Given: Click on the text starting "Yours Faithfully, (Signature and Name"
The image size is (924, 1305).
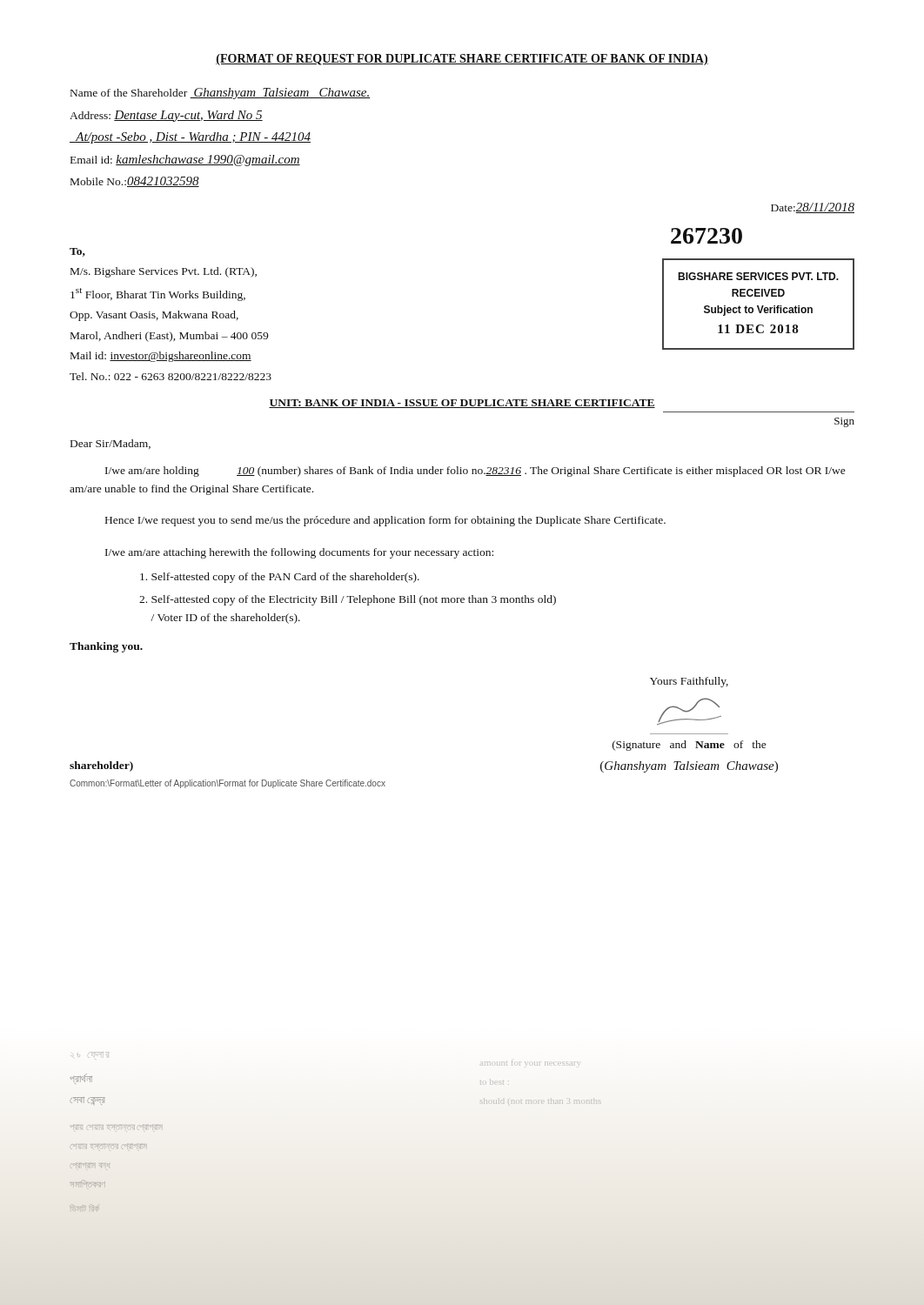Looking at the screenshot, I should [689, 712].
